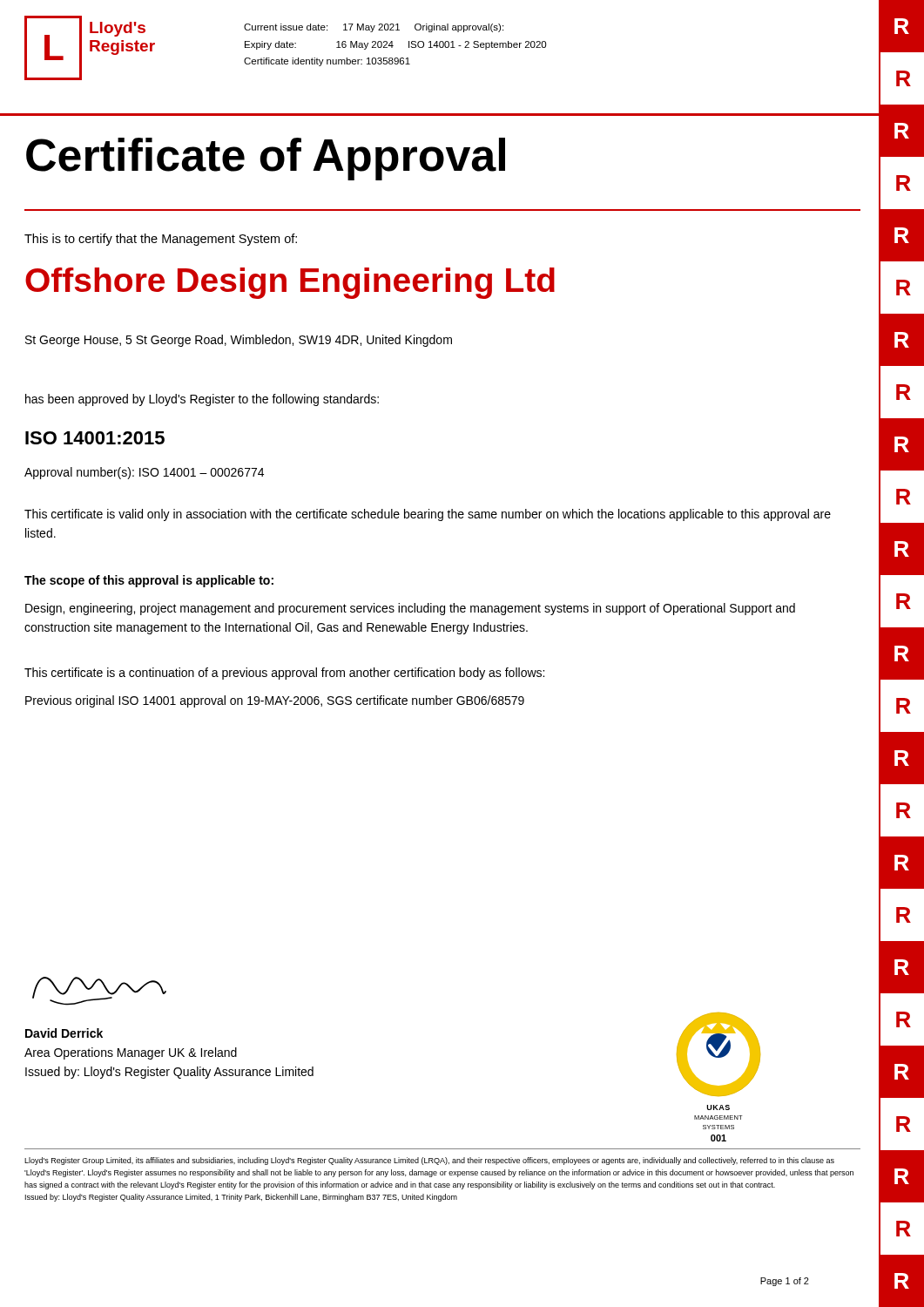Find the passage starting "Issued by: Lloyd's Register Quality Assurance Limited"

pyautogui.click(x=169, y=1072)
